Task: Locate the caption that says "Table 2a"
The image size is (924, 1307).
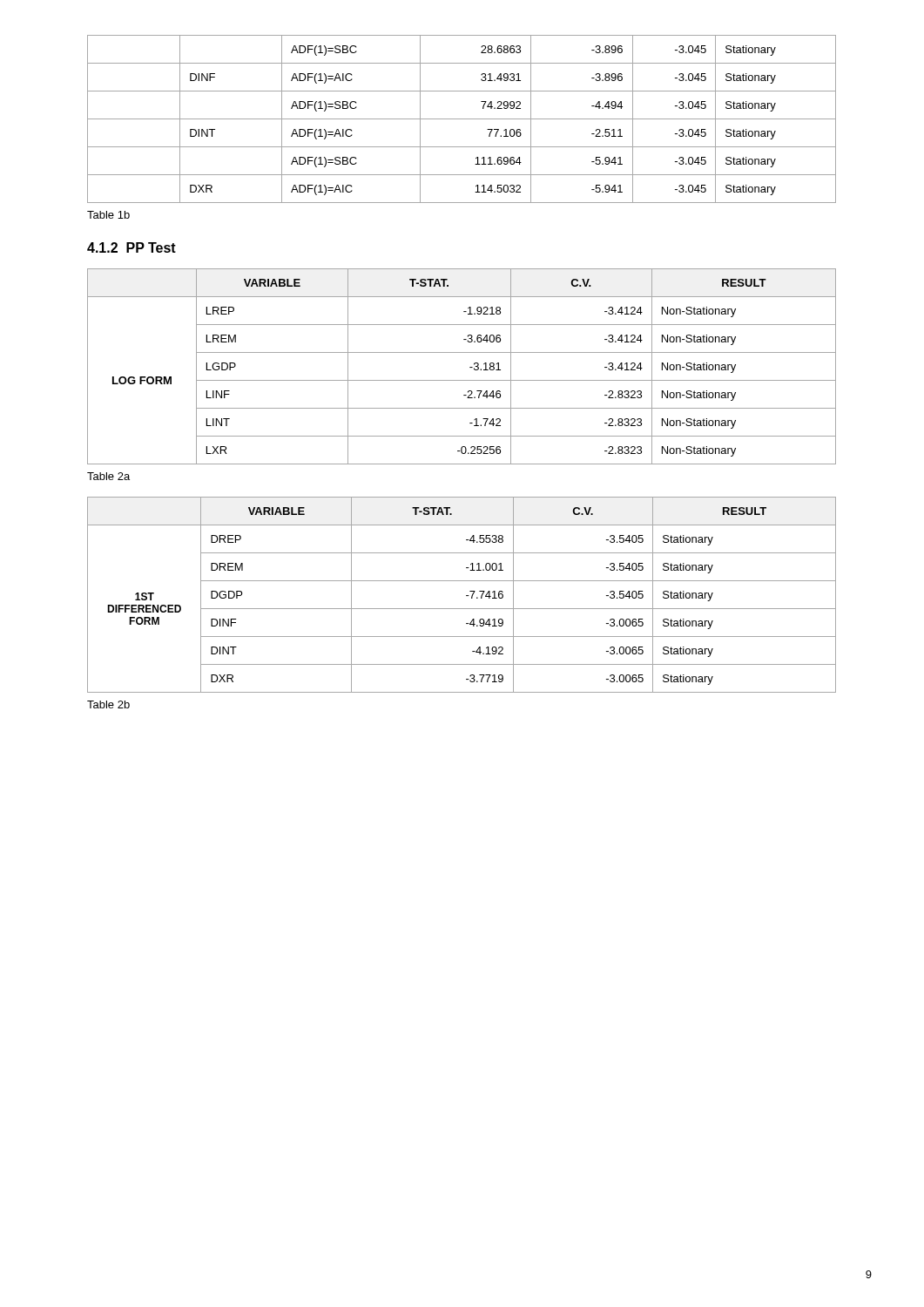Action: pos(109,476)
